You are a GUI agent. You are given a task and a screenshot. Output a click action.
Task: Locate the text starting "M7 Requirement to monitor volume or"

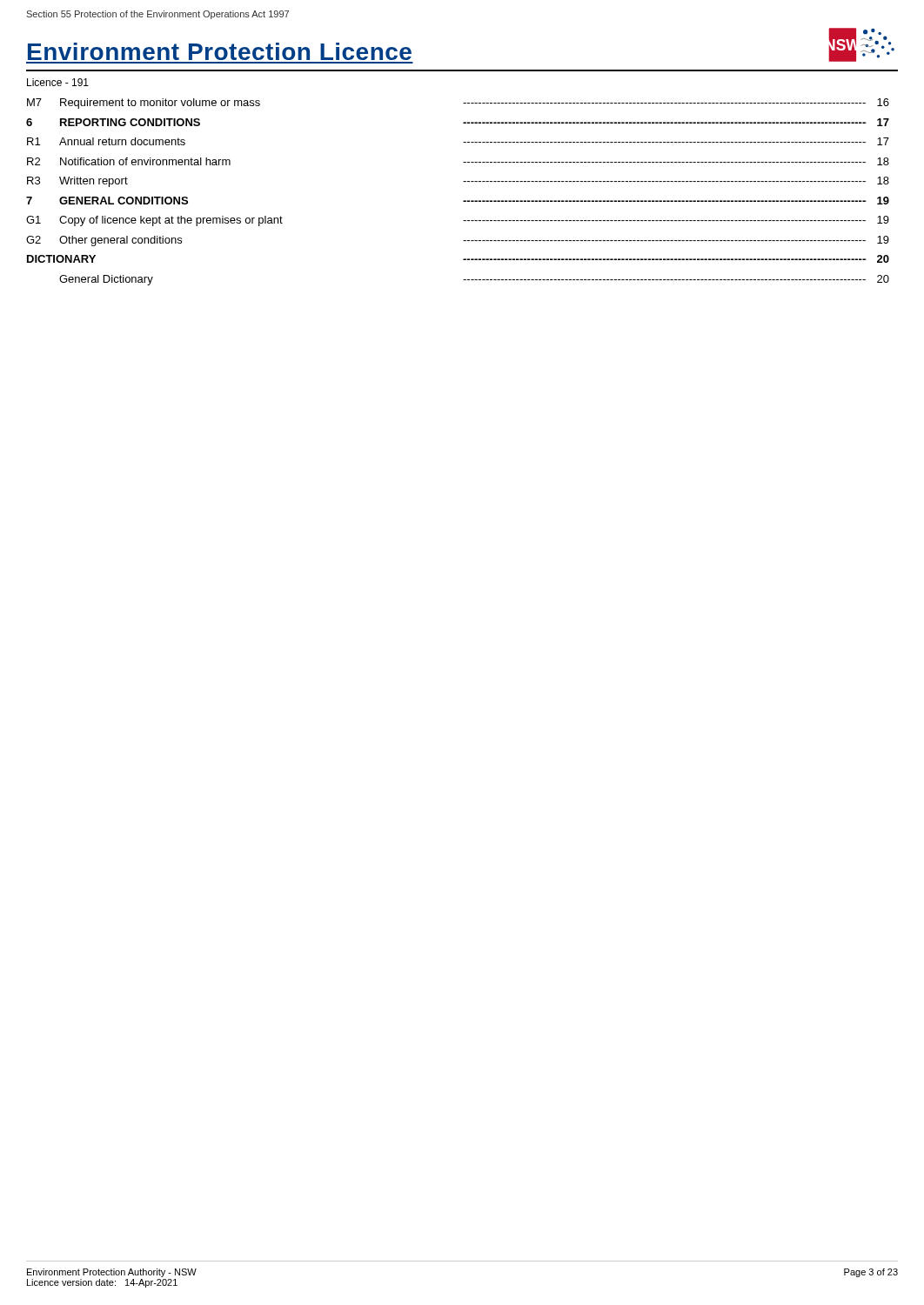click(458, 102)
